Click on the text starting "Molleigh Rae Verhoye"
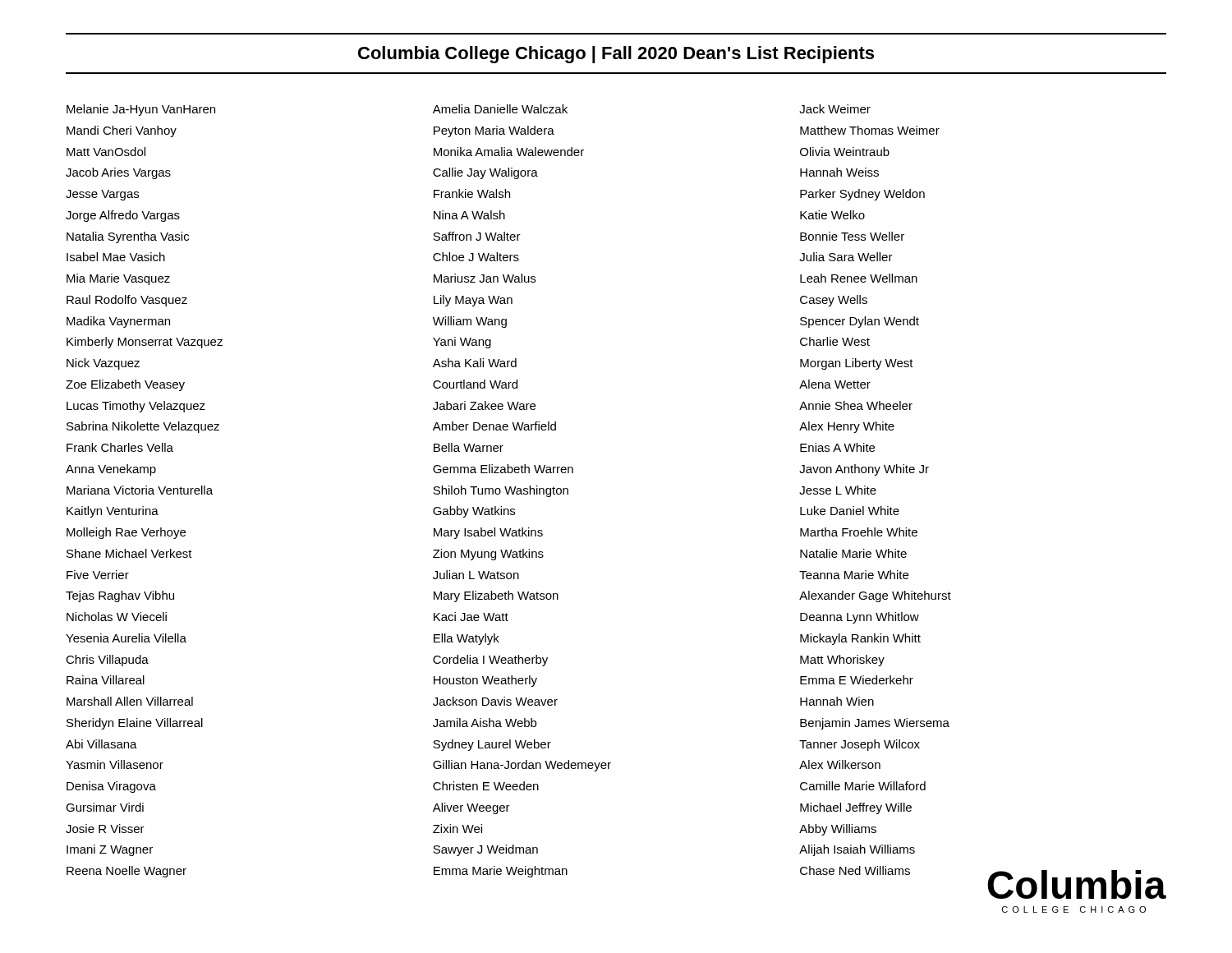 click(x=126, y=533)
